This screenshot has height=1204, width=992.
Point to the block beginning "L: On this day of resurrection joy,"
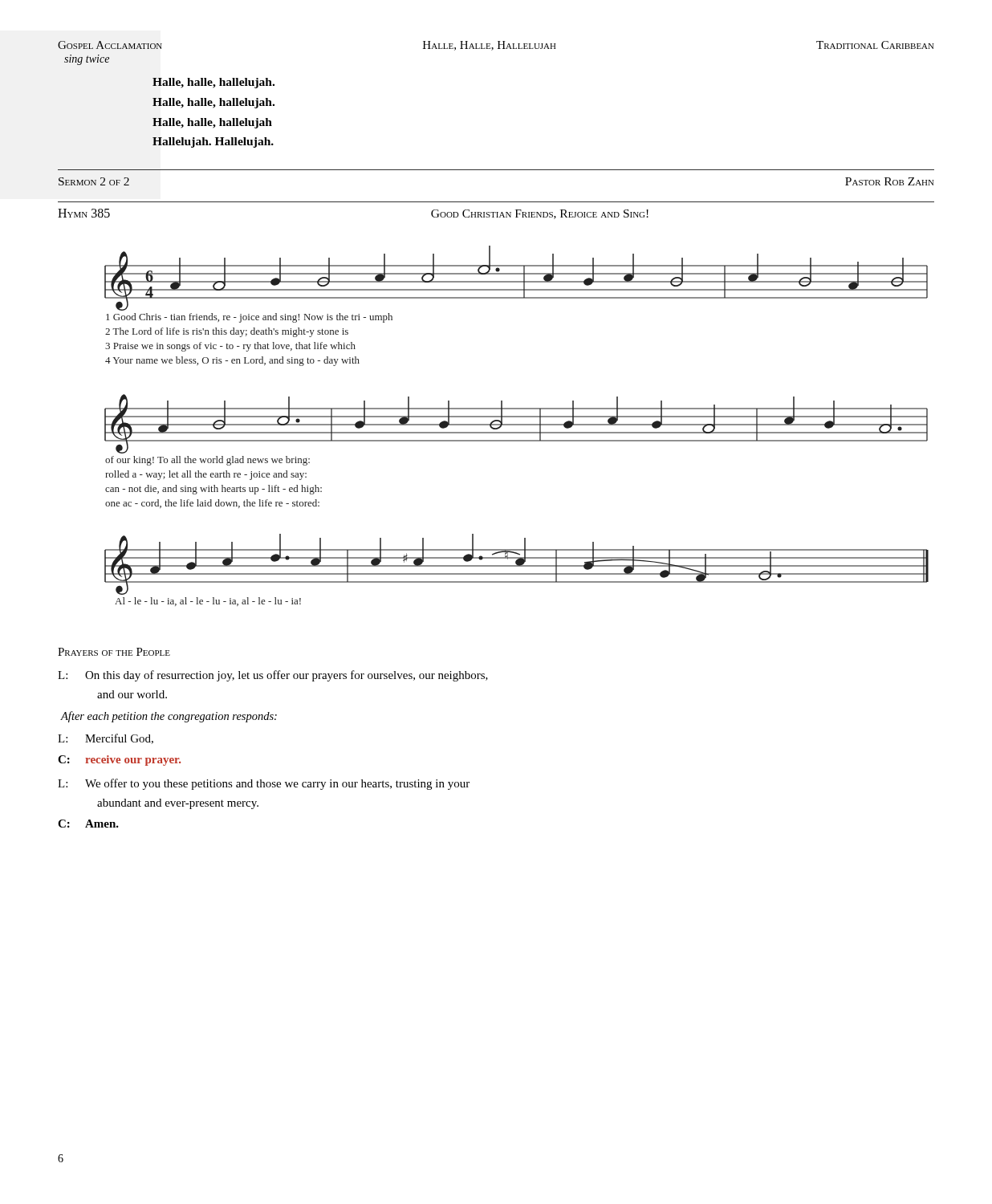[x=273, y=685]
